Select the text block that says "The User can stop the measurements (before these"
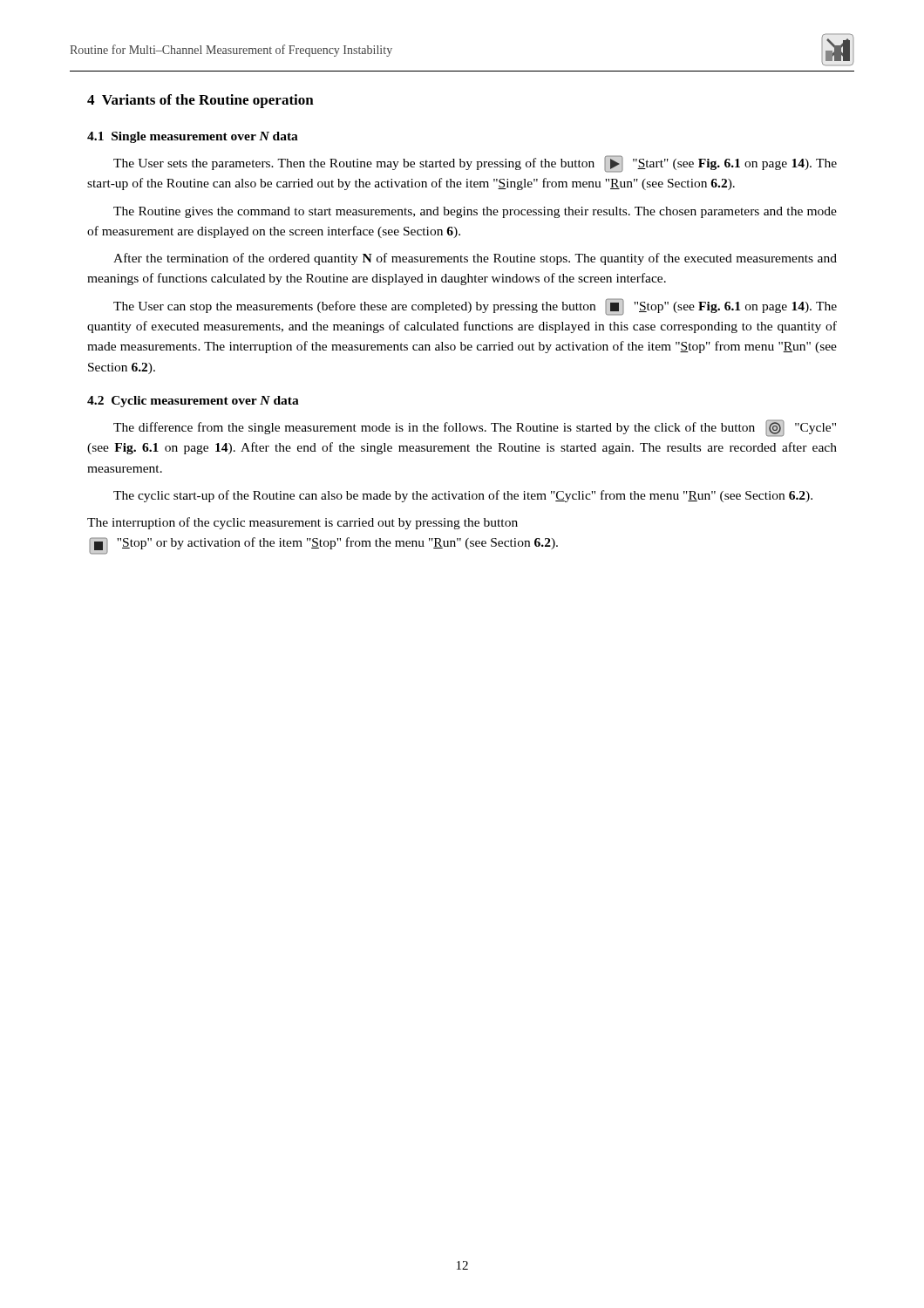Image resolution: width=924 pixels, height=1308 pixels. pyautogui.click(x=462, y=336)
